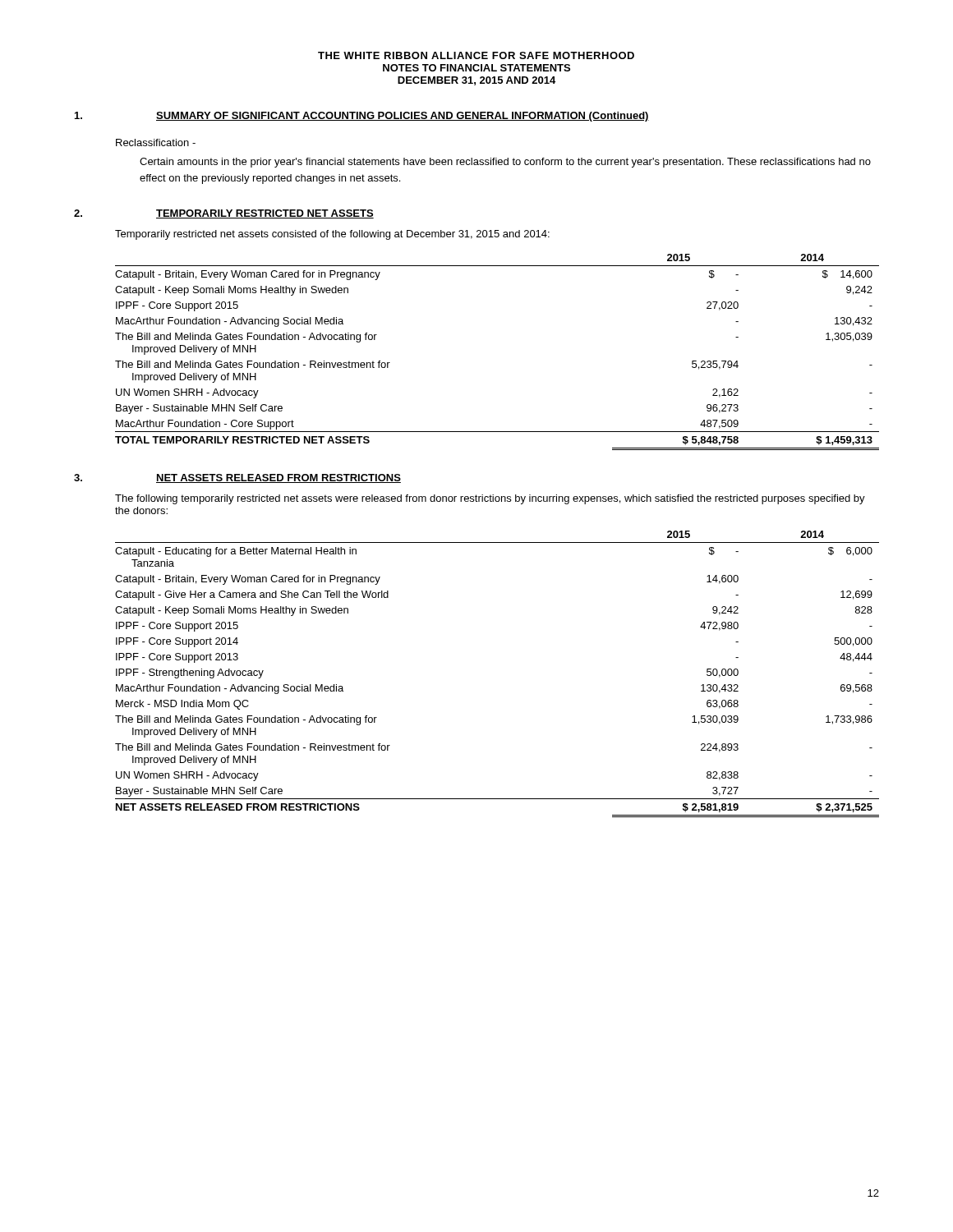Find the section header on this page that starts "1. SUMMARY OF SIGNIFICANT ACCOUNTING POLICIES AND GENERAL"
This screenshot has height=1232, width=953.
click(x=361, y=115)
